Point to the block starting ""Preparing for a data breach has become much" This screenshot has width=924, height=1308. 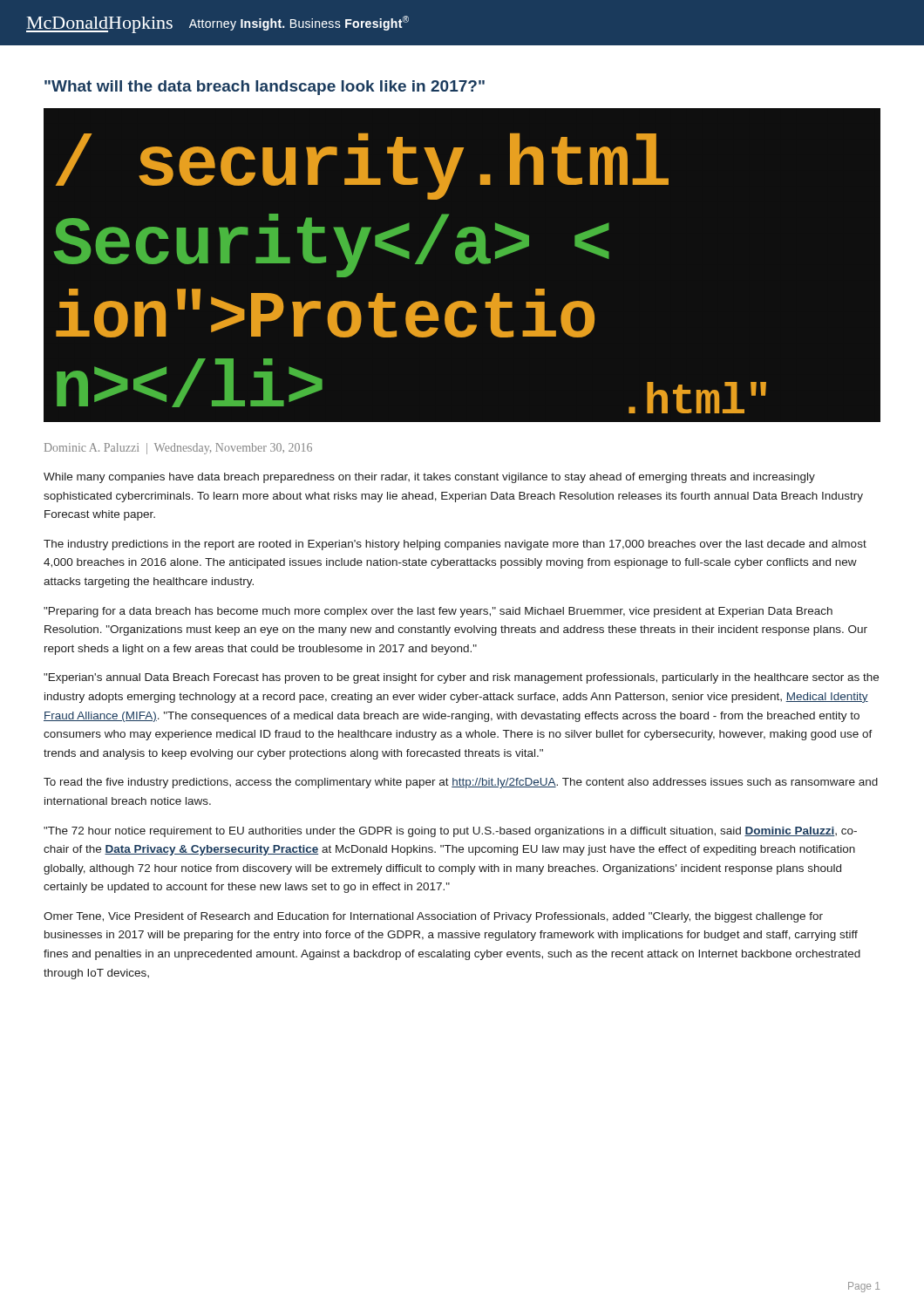point(456,629)
